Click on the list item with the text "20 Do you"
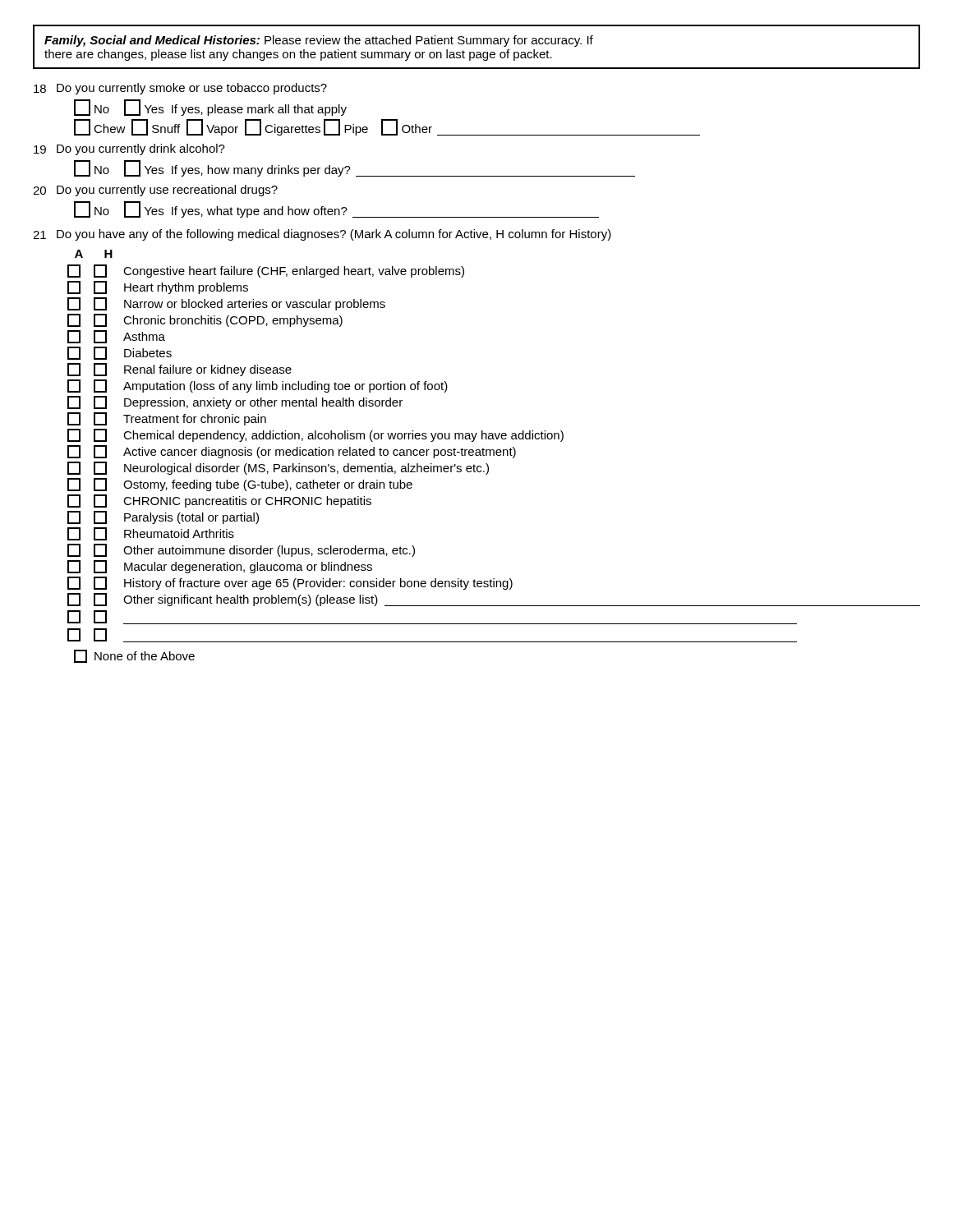This screenshot has height=1232, width=953. (155, 191)
